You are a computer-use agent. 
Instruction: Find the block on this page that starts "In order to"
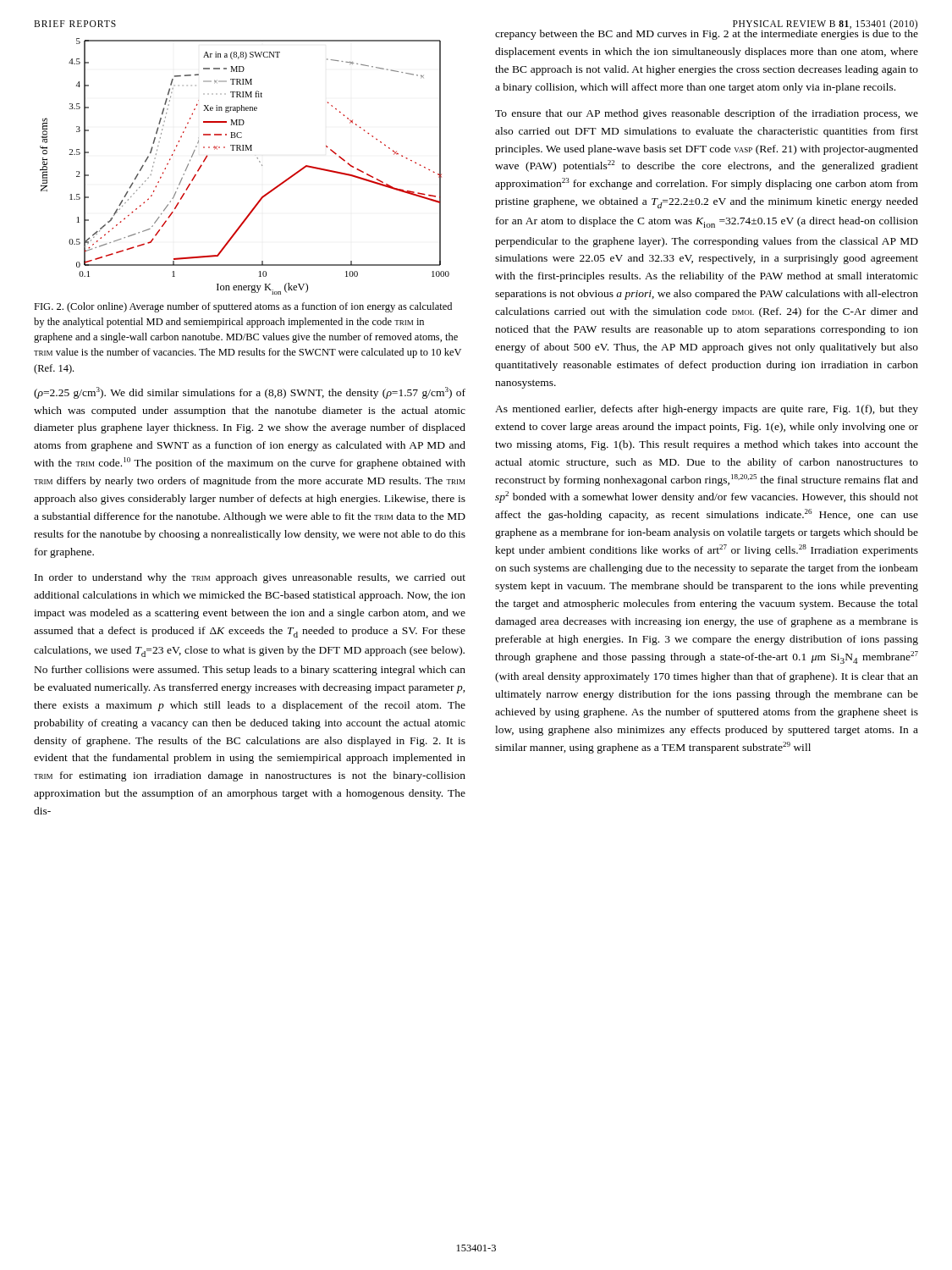250,694
